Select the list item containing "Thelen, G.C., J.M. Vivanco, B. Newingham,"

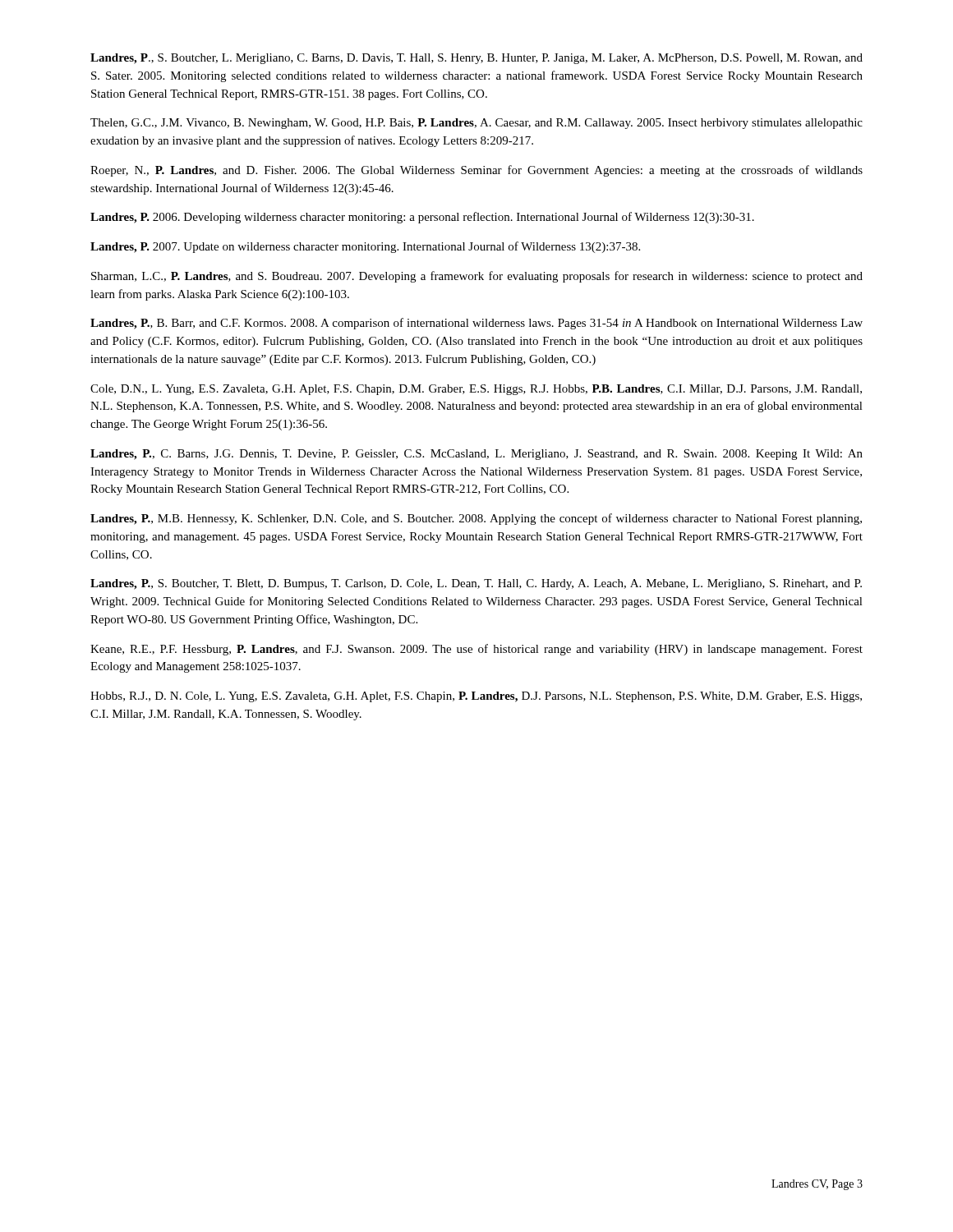[476, 132]
